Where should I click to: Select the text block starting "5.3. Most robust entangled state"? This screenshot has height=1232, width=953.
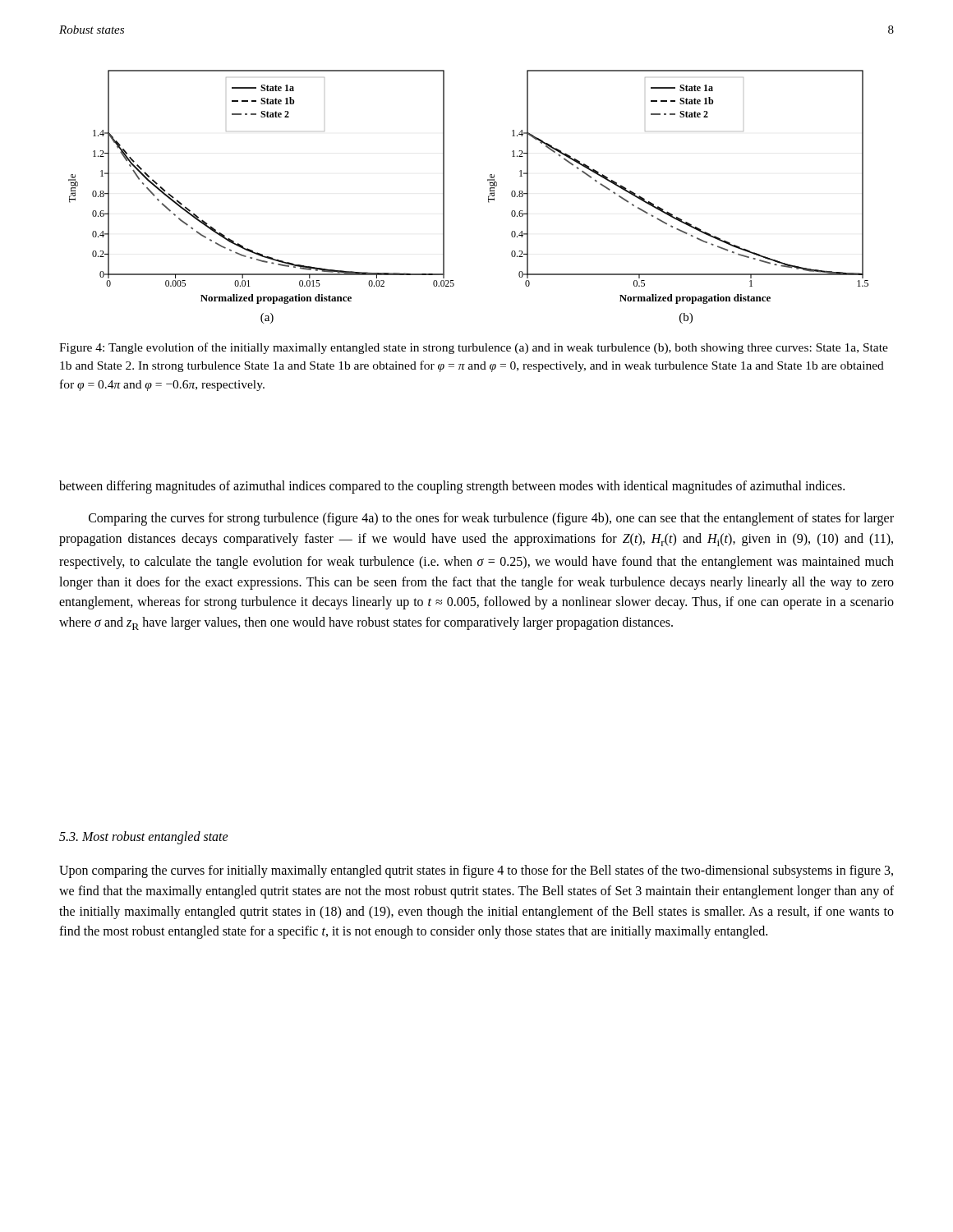point(144,837)
